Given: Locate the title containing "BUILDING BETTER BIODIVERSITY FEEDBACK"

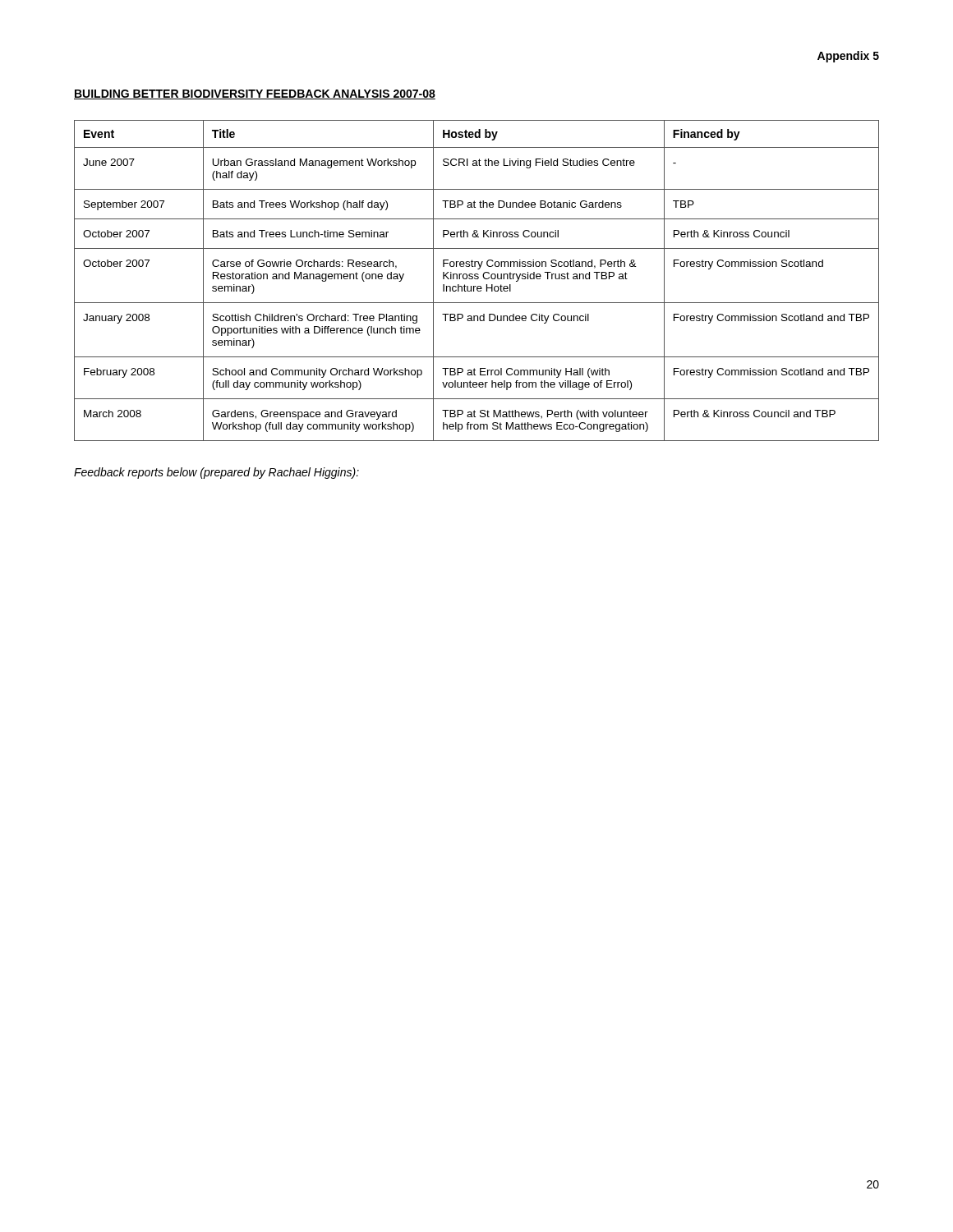Looking at the screenshot, I should 255,94.
